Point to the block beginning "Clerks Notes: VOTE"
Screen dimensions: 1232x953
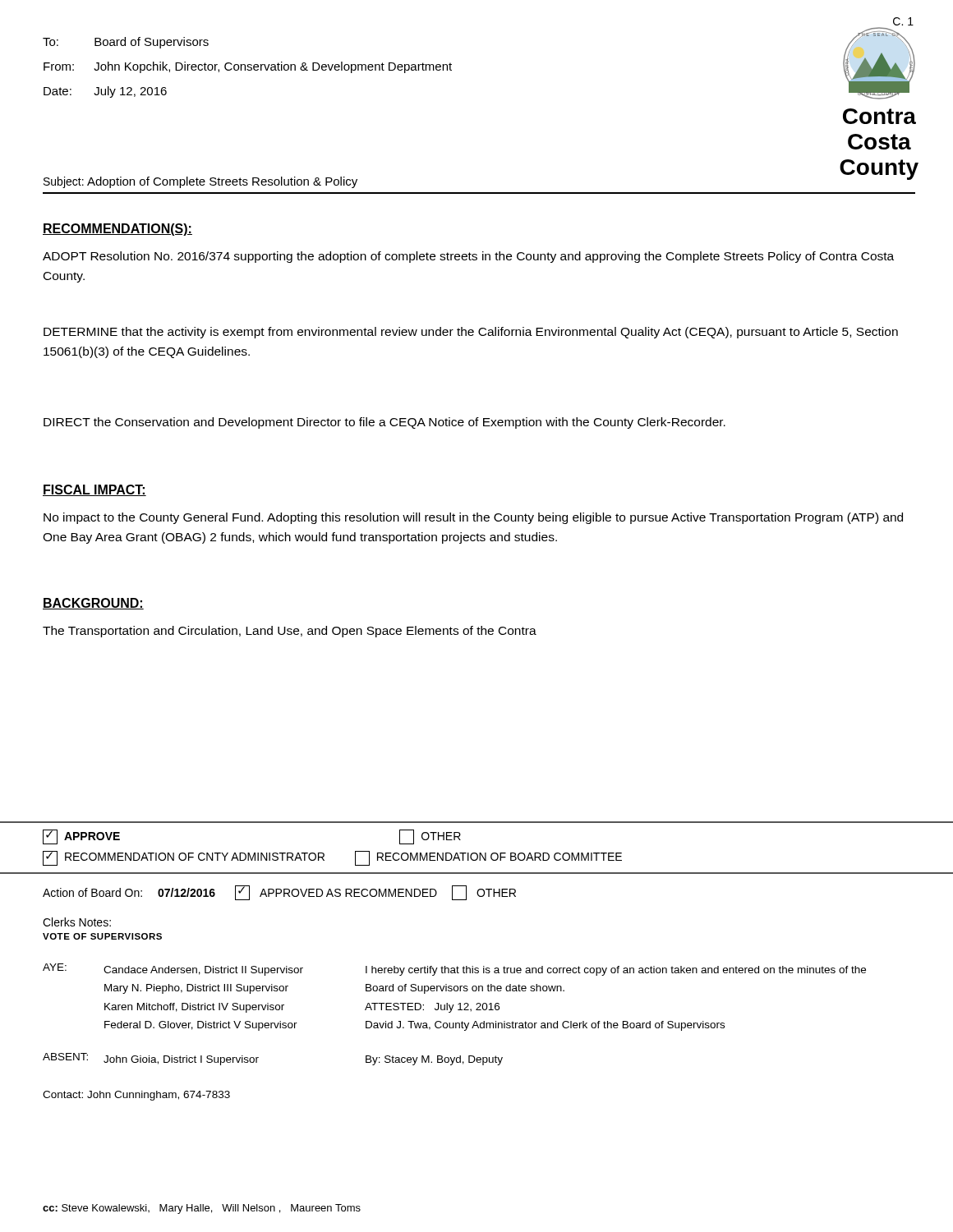pyautogui.click(x=103, y=928)
